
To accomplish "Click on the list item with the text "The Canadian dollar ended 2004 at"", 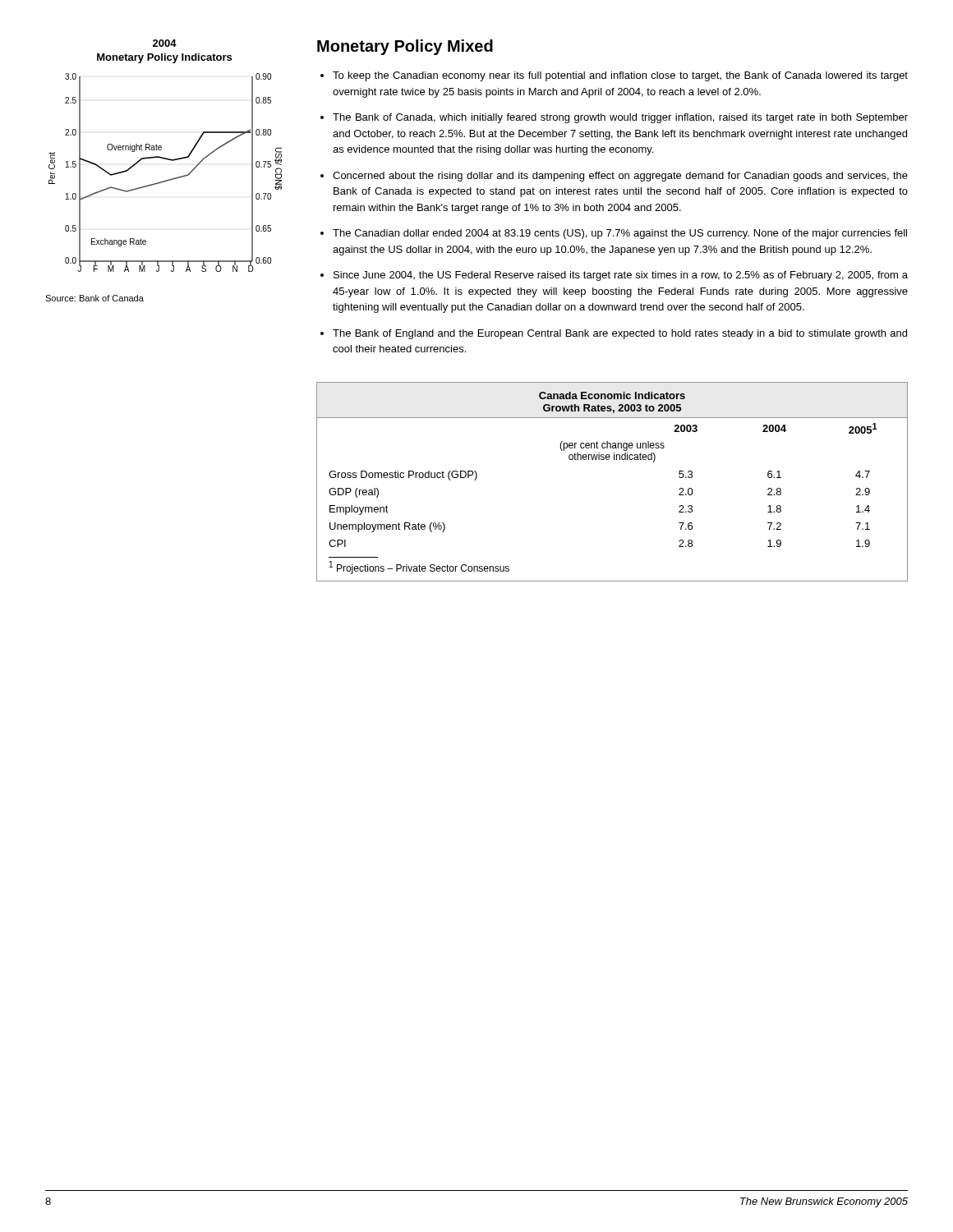I will pos(620,241).
